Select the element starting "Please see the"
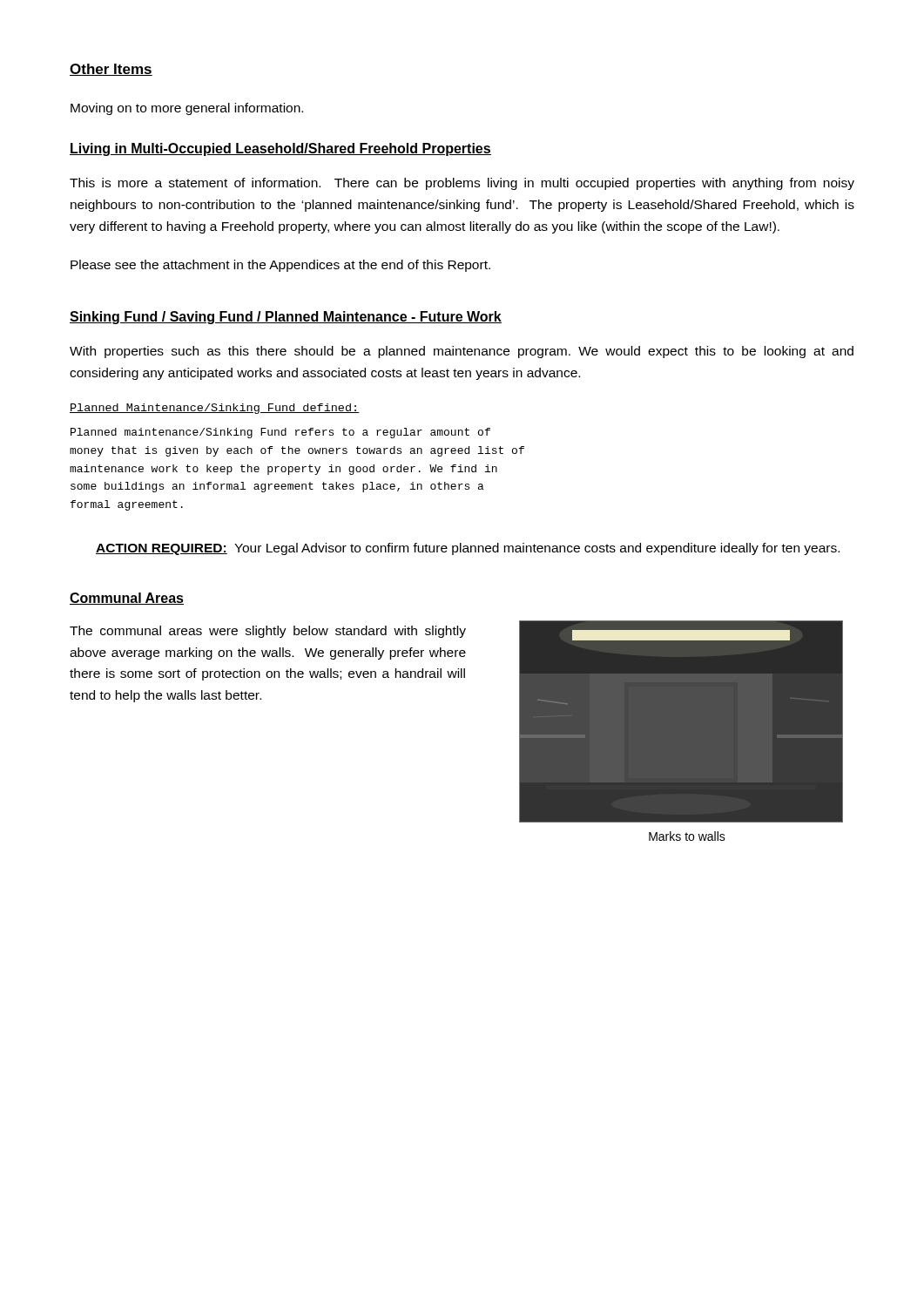This screenshot has width=924, height=1307. [x=281, y=265]
